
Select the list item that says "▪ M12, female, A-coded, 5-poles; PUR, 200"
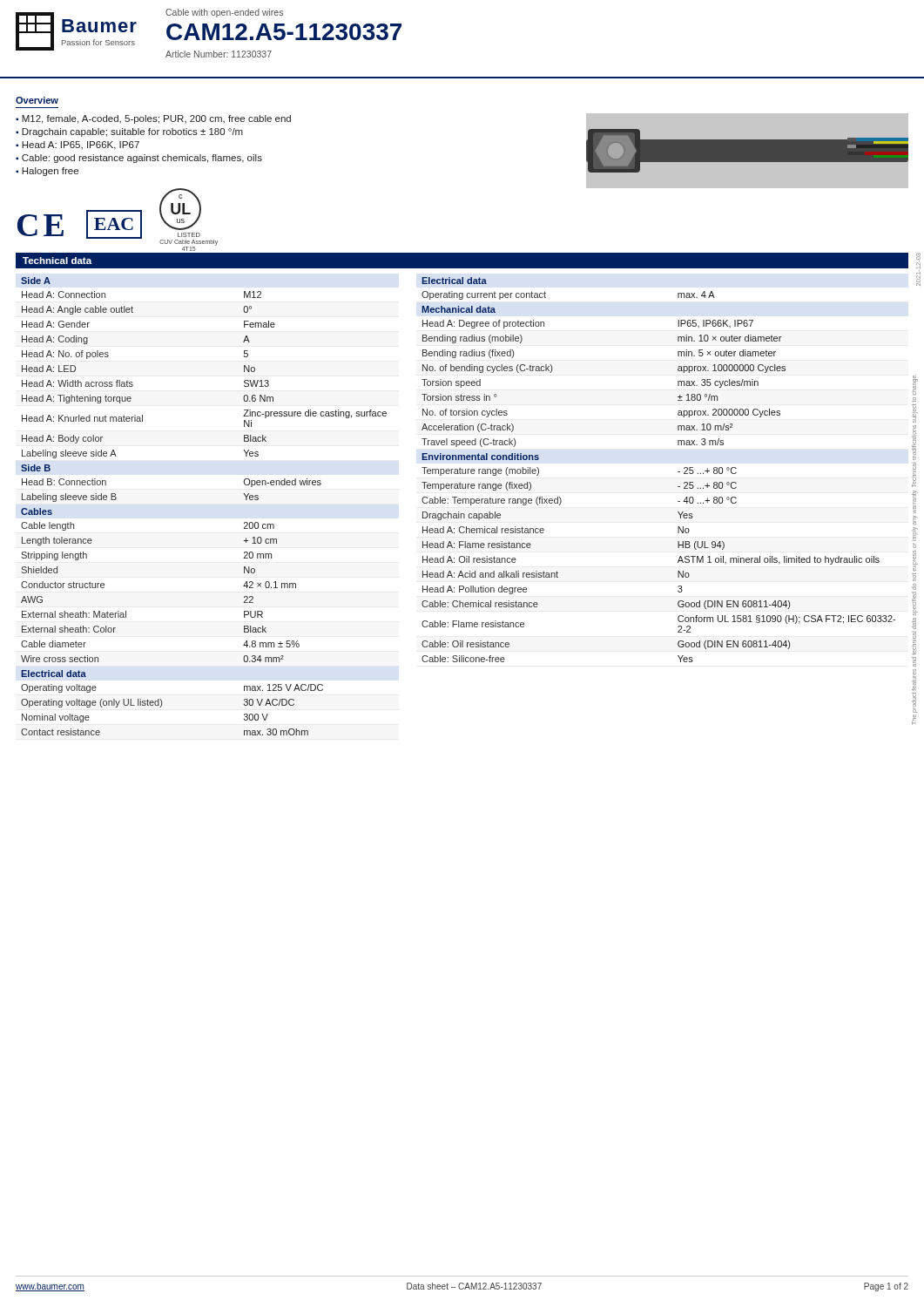pos(154,119)
